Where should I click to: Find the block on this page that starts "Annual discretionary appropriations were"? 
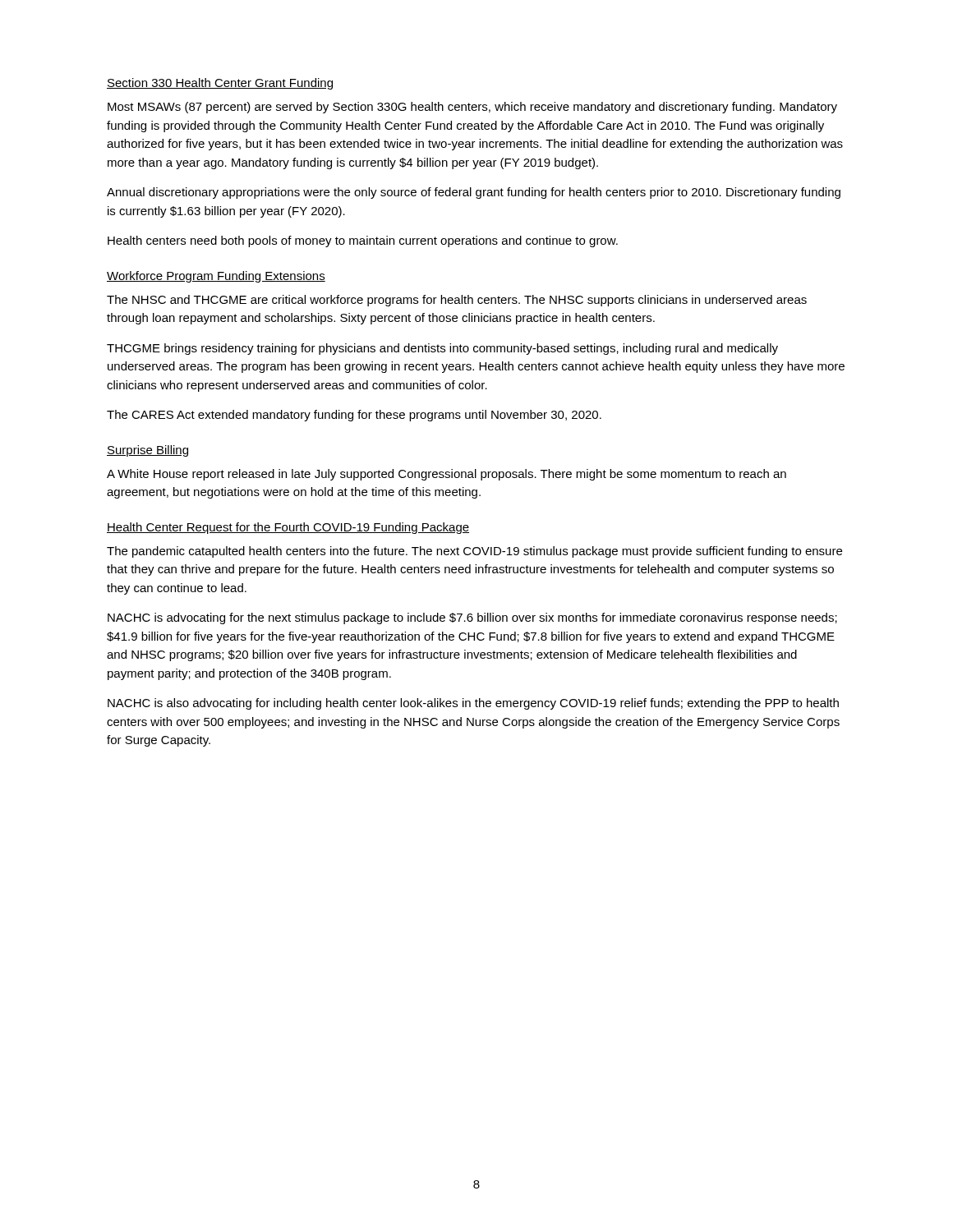tap(474, 201)
